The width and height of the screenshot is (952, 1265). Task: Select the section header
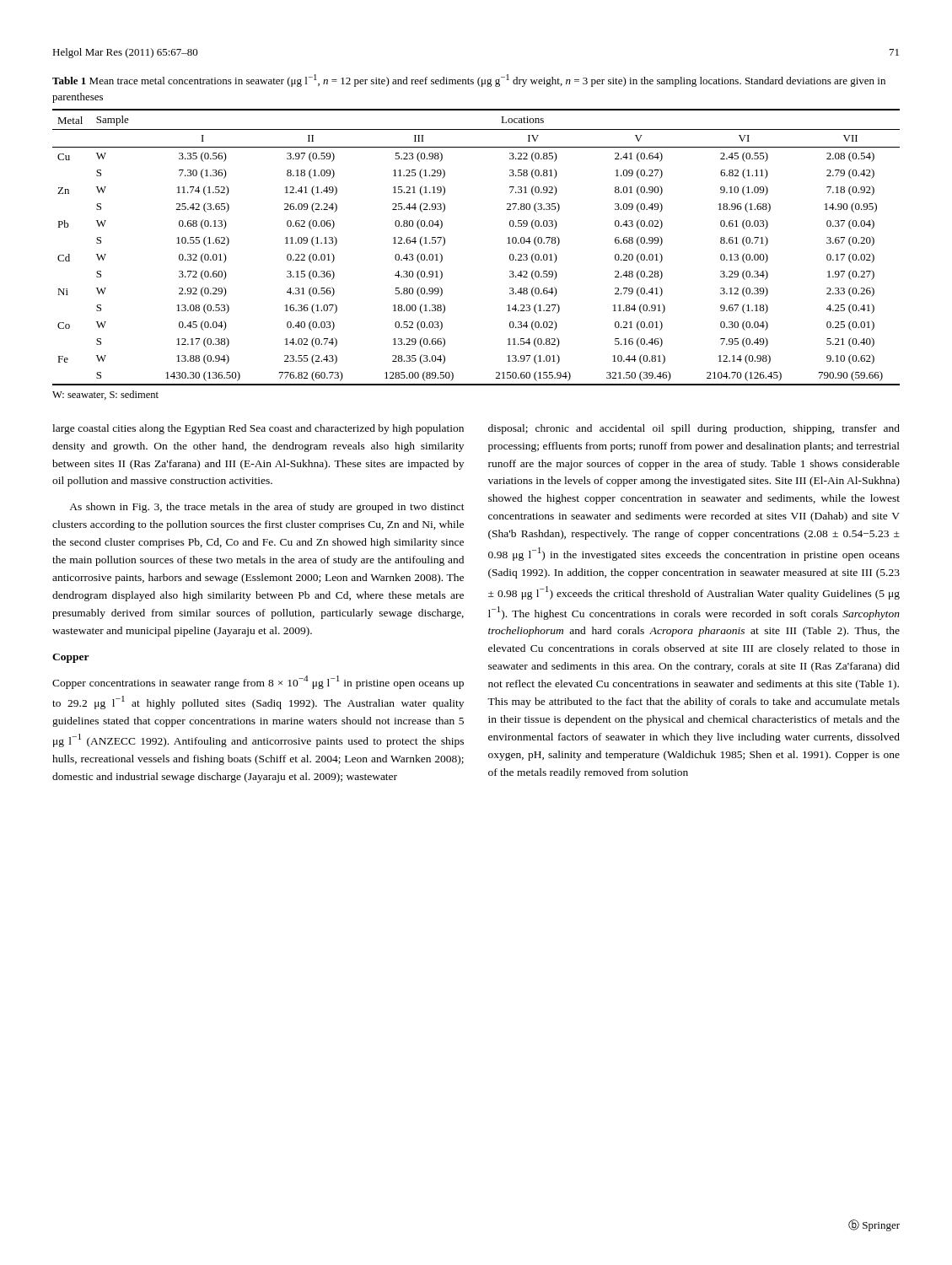click(x=71, y=656)
